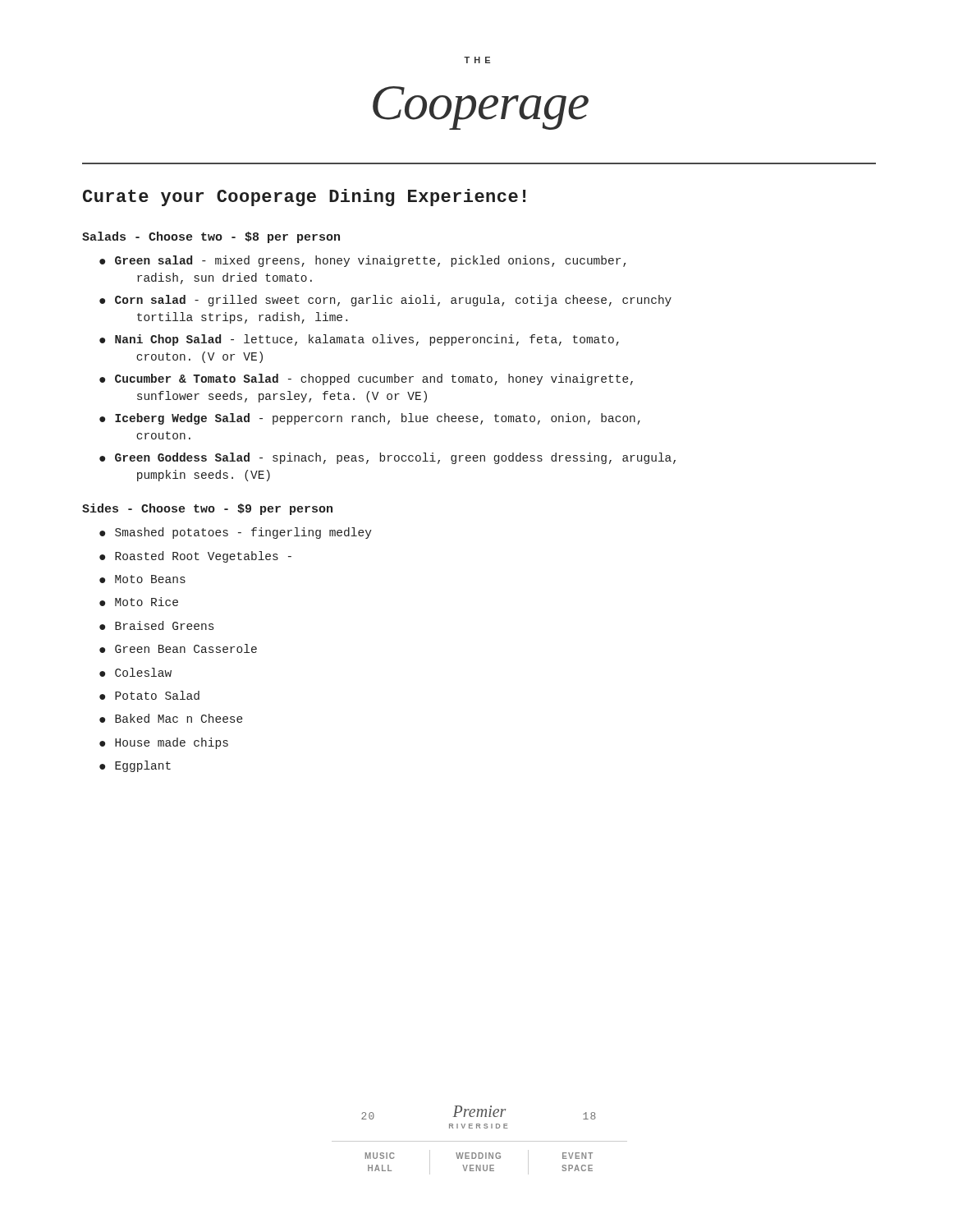Find the list item with the text "● Moto Beans"
958x1232 pixels.
coord(142,579)
